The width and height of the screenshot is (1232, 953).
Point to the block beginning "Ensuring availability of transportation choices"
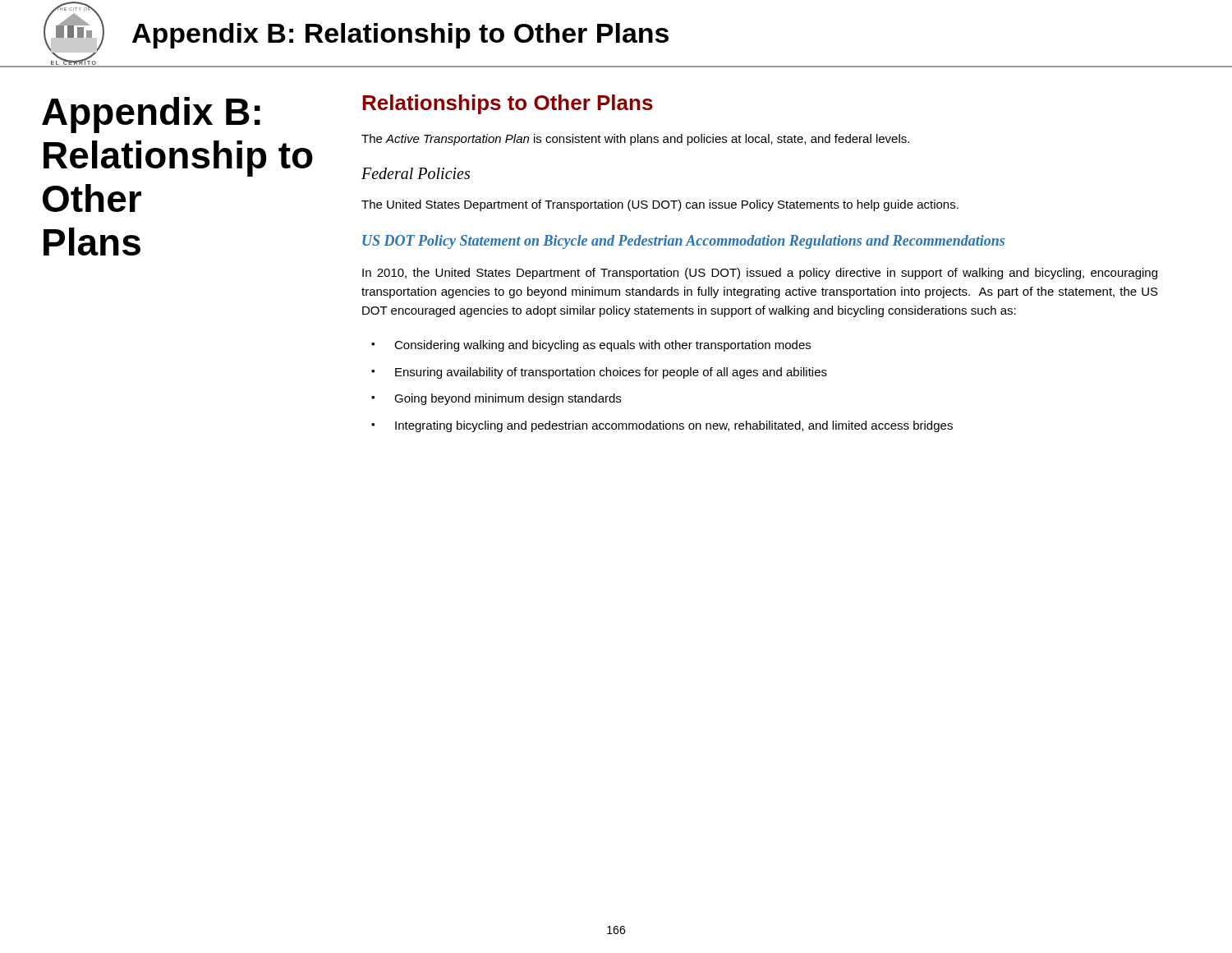[611, 372]
